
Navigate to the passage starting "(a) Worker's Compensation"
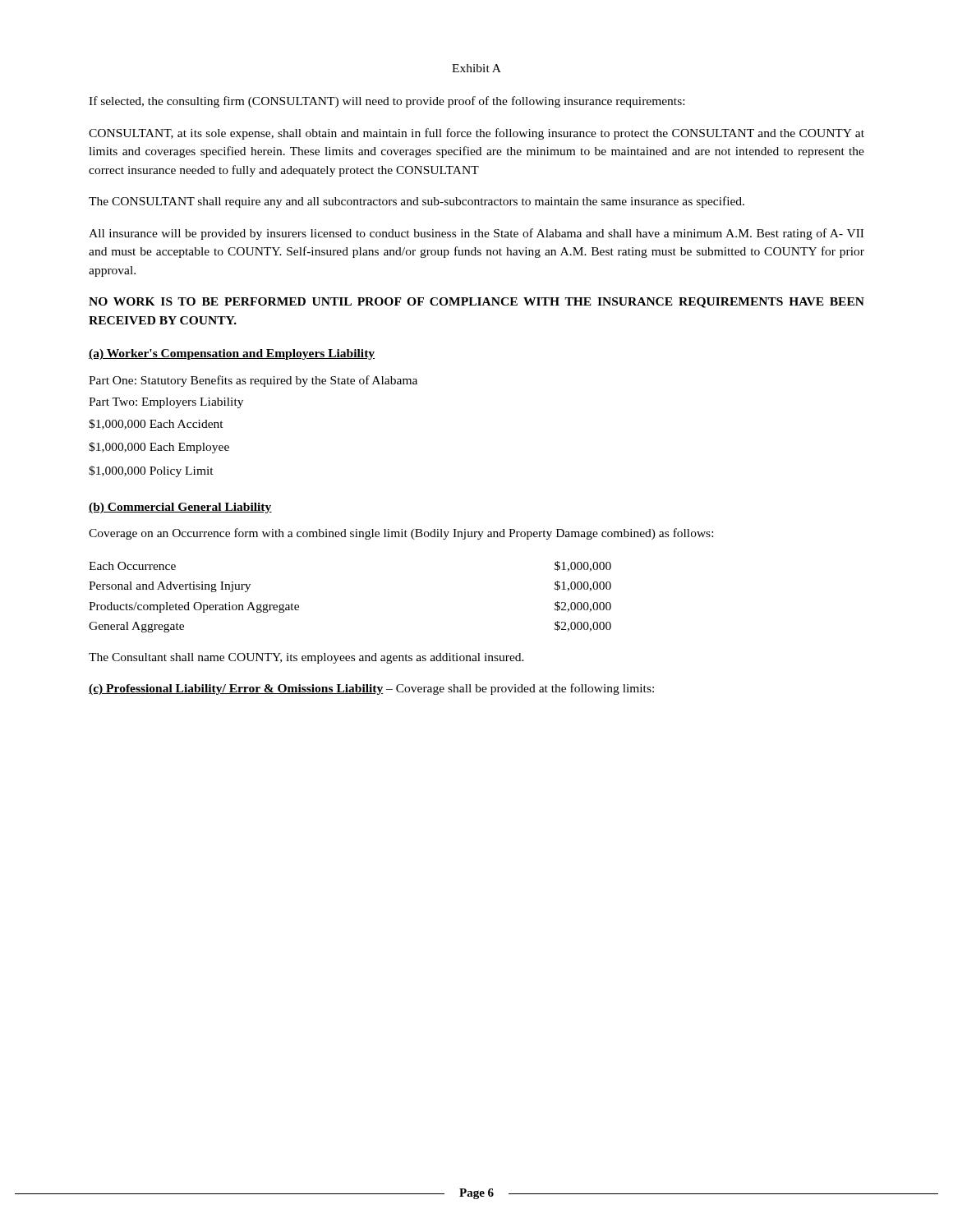232,353
